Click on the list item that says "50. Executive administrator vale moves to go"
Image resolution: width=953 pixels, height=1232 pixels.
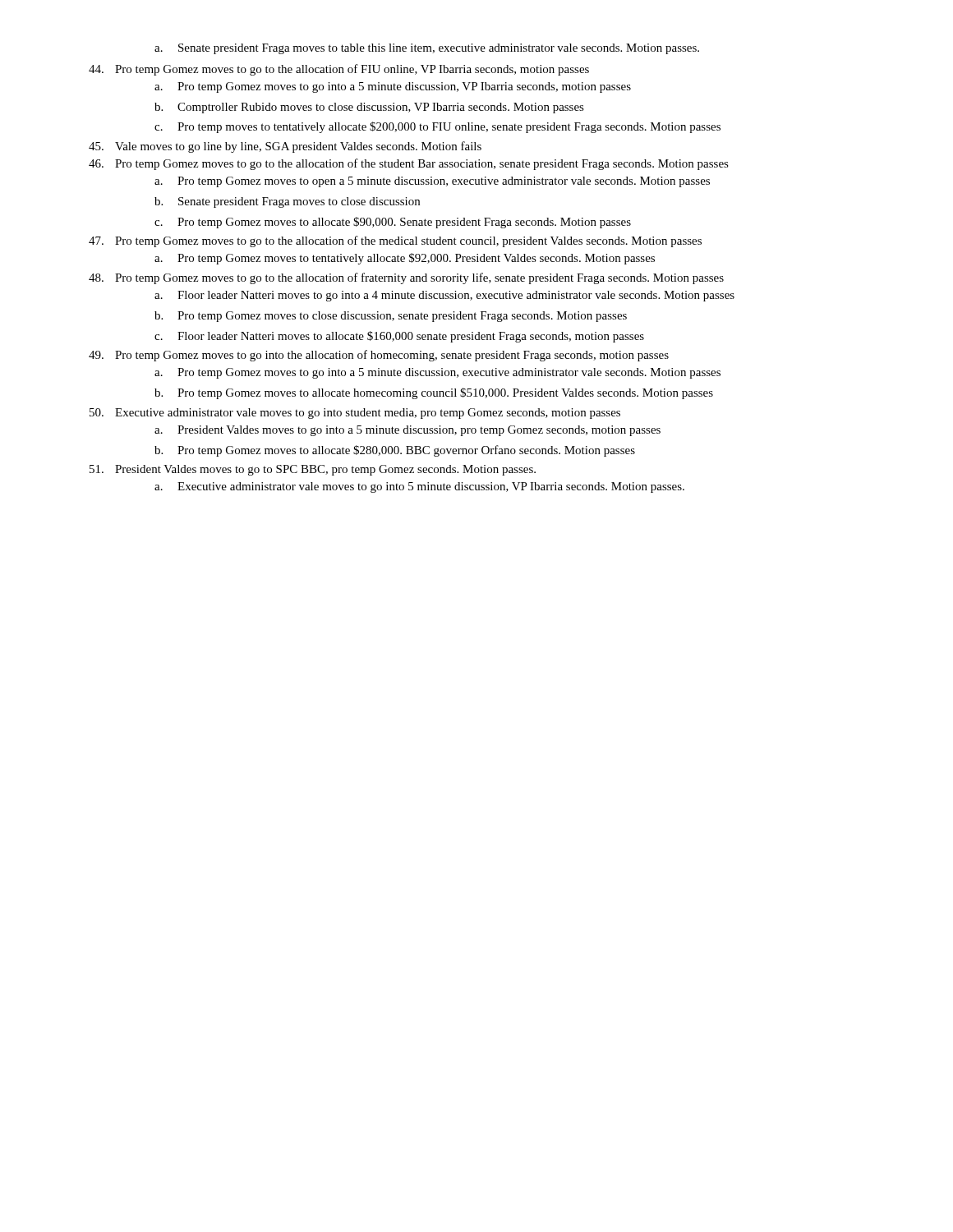click(x=476, y=432)
